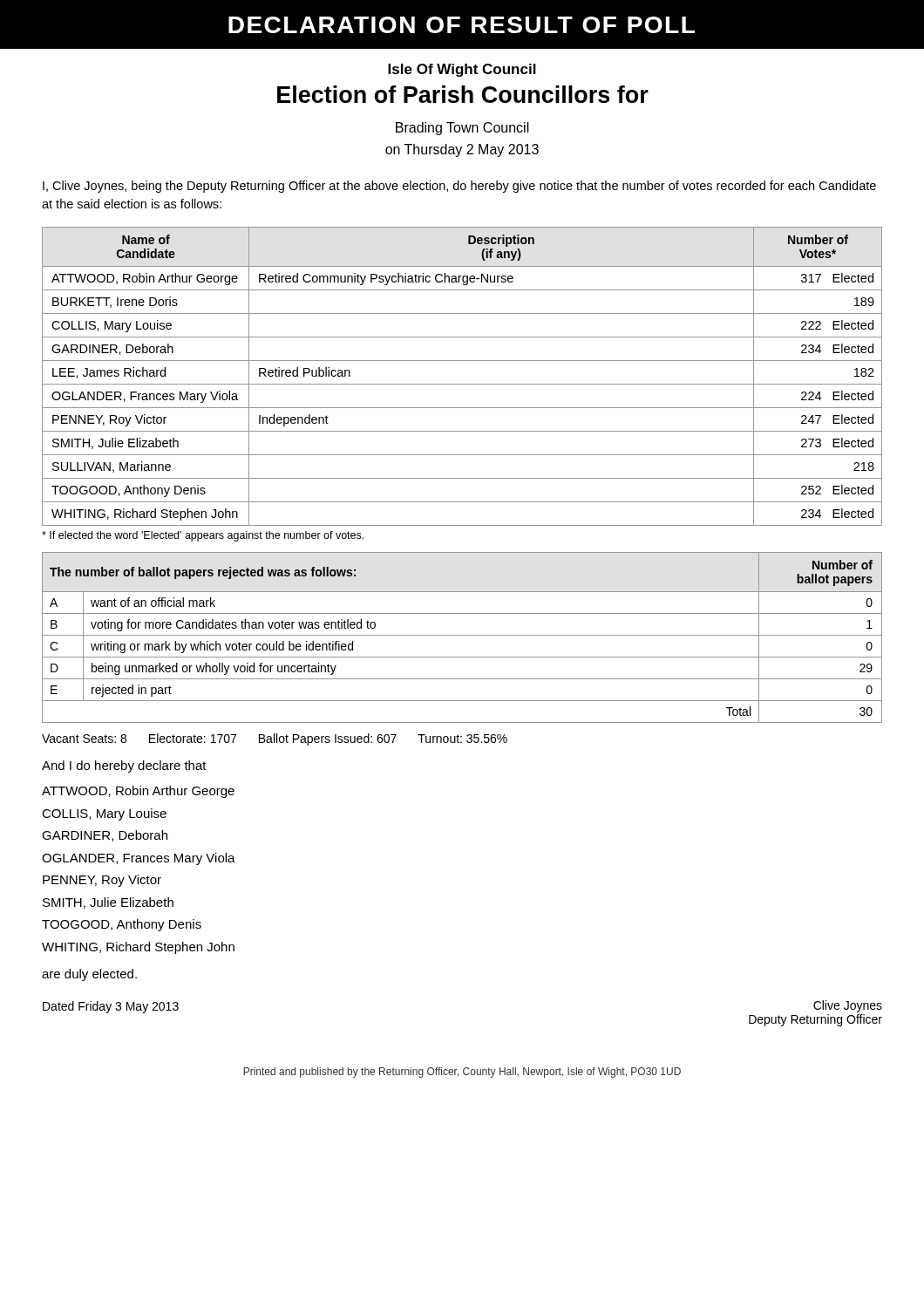Screen dimensions: 1308x924
Task: Where is the section header that starts "Isle Of Wight"?
Action: point(462,69)
